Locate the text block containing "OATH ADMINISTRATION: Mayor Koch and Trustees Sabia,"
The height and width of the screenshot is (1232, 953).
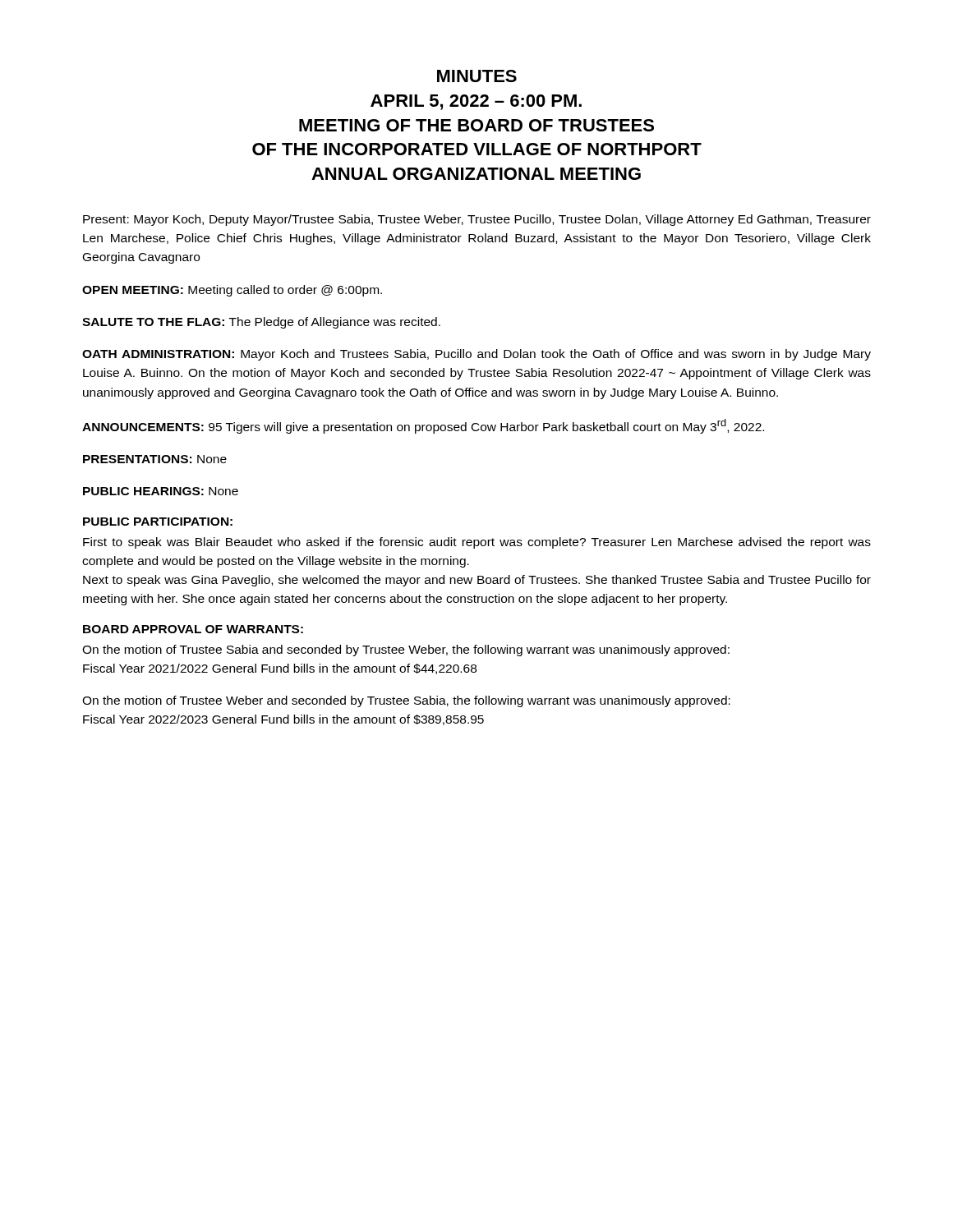tap(476, 373)
